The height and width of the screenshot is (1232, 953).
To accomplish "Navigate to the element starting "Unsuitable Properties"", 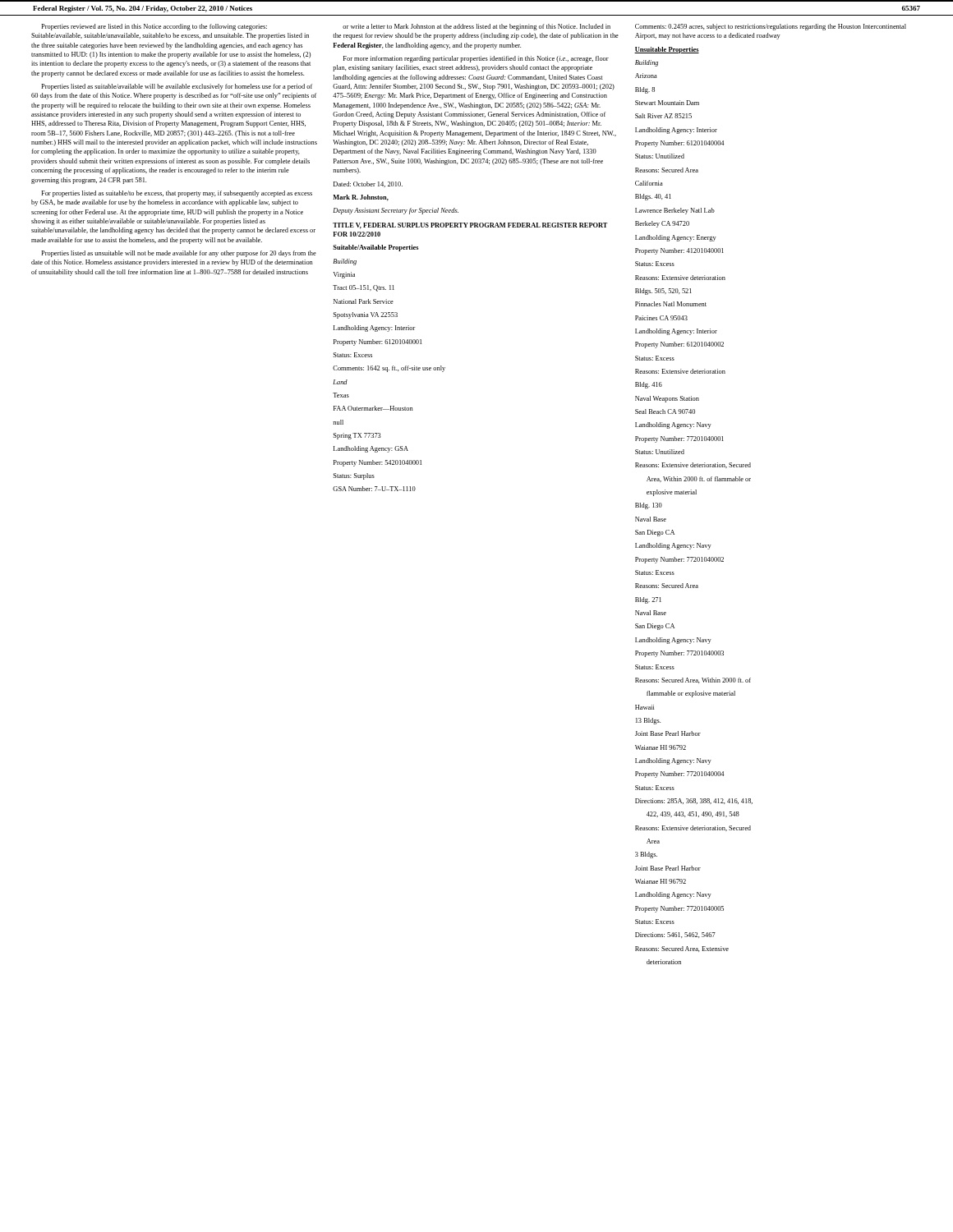I will [778, 50].
